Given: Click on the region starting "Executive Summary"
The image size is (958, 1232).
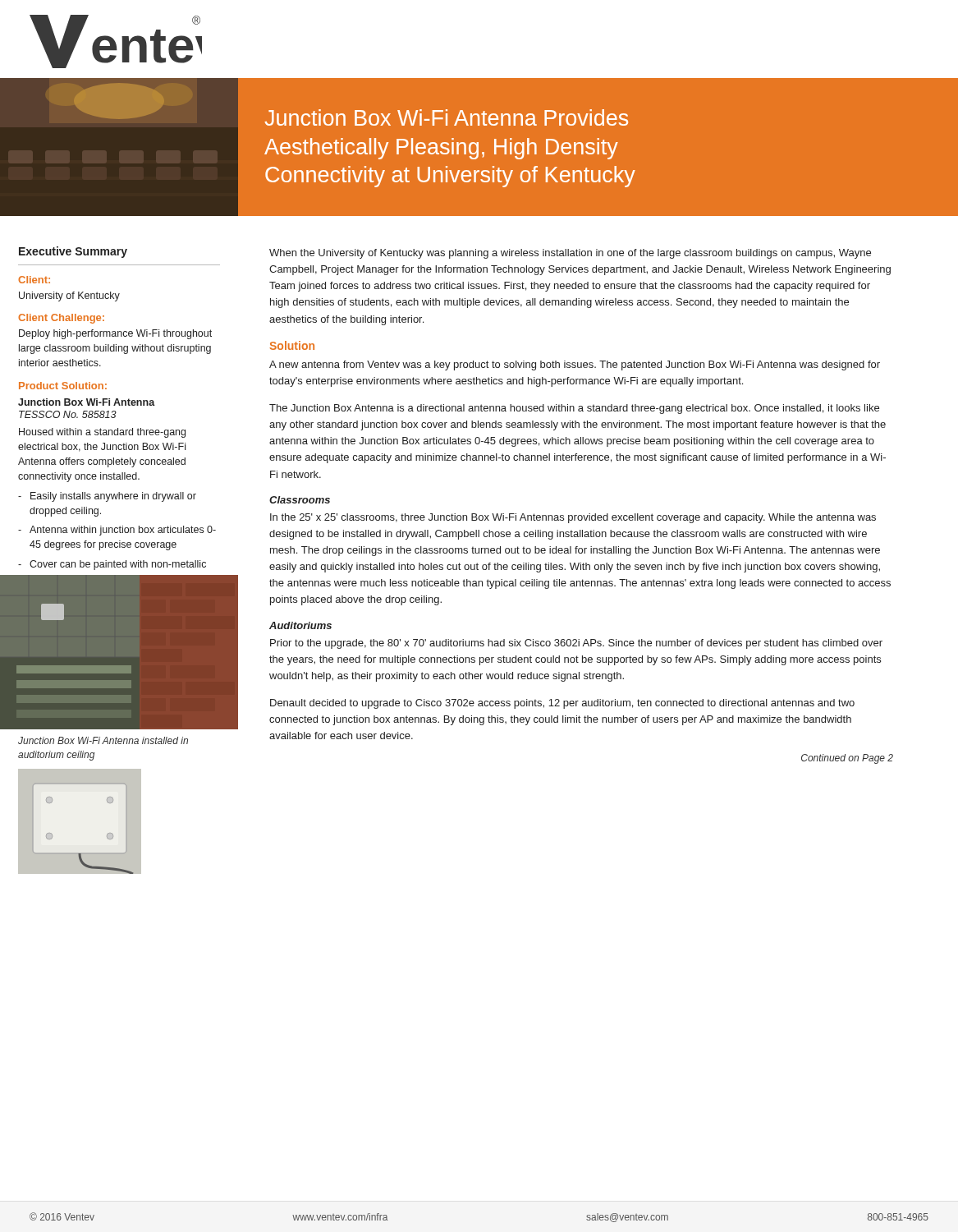Looking at the screenshot, I should 73,251.
